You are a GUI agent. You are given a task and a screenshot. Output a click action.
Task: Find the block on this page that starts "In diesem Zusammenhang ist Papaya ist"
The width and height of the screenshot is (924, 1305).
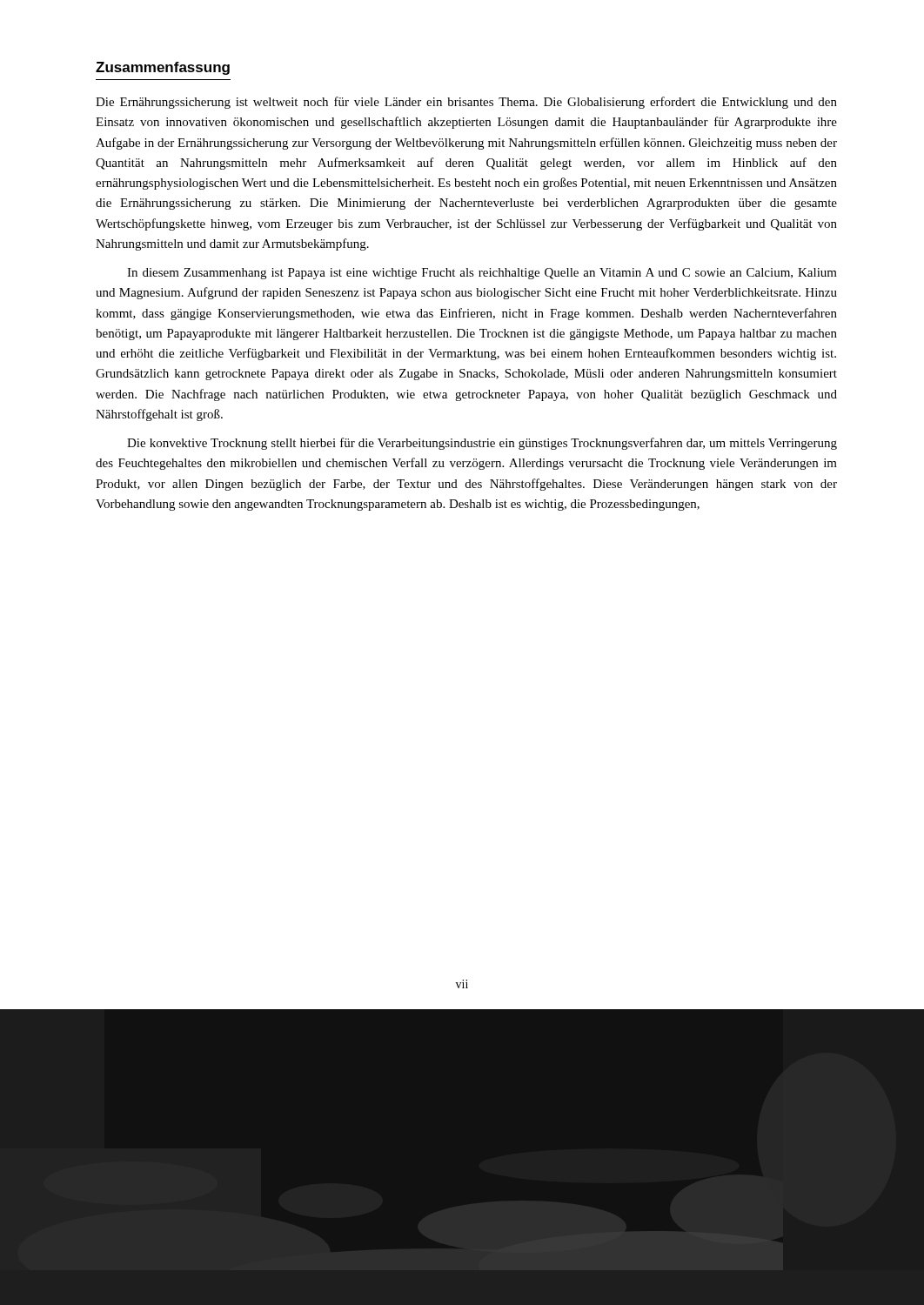click(x=466, y=343)
